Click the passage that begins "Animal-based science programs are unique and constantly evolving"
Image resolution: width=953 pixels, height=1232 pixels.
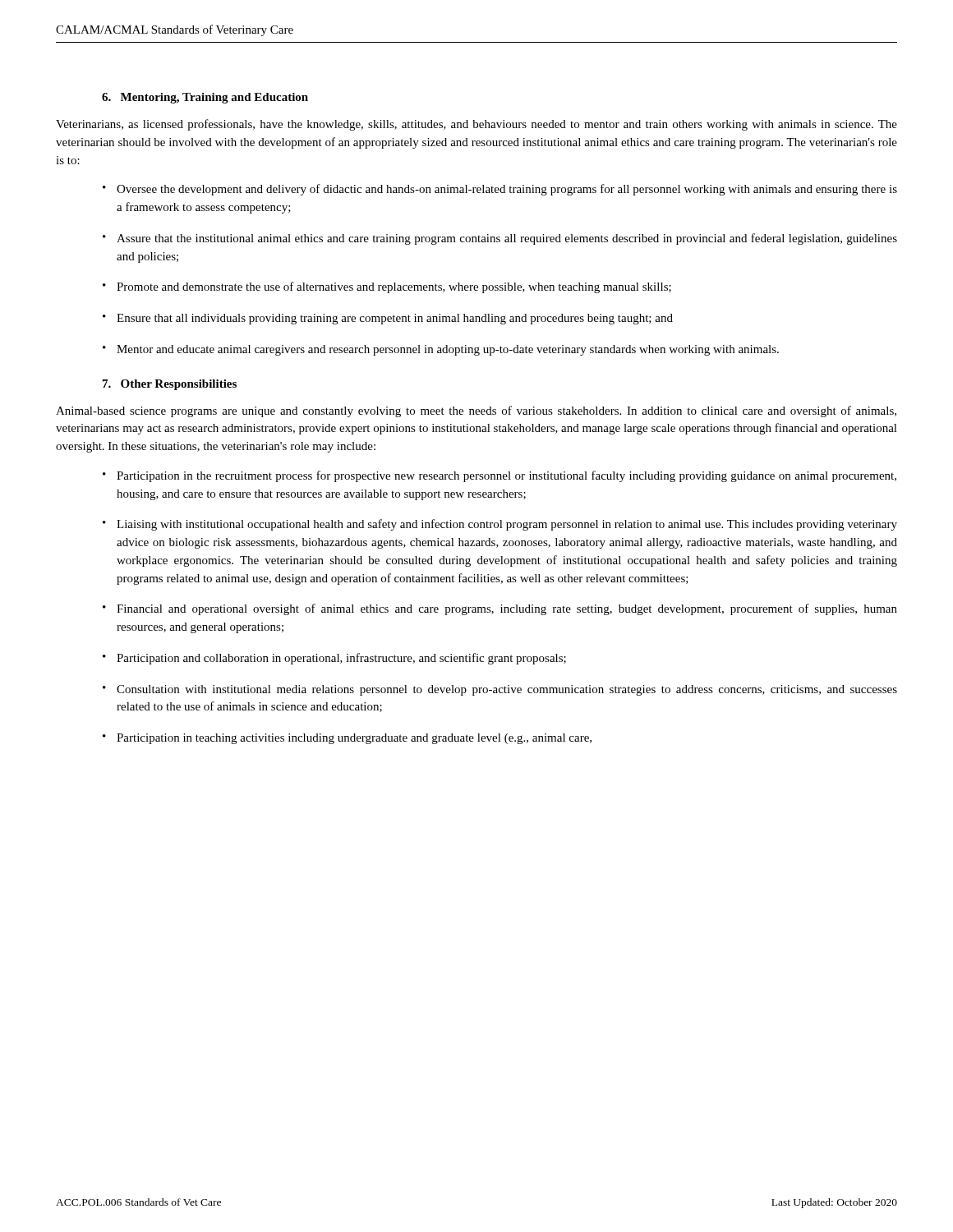pos(476,428)
